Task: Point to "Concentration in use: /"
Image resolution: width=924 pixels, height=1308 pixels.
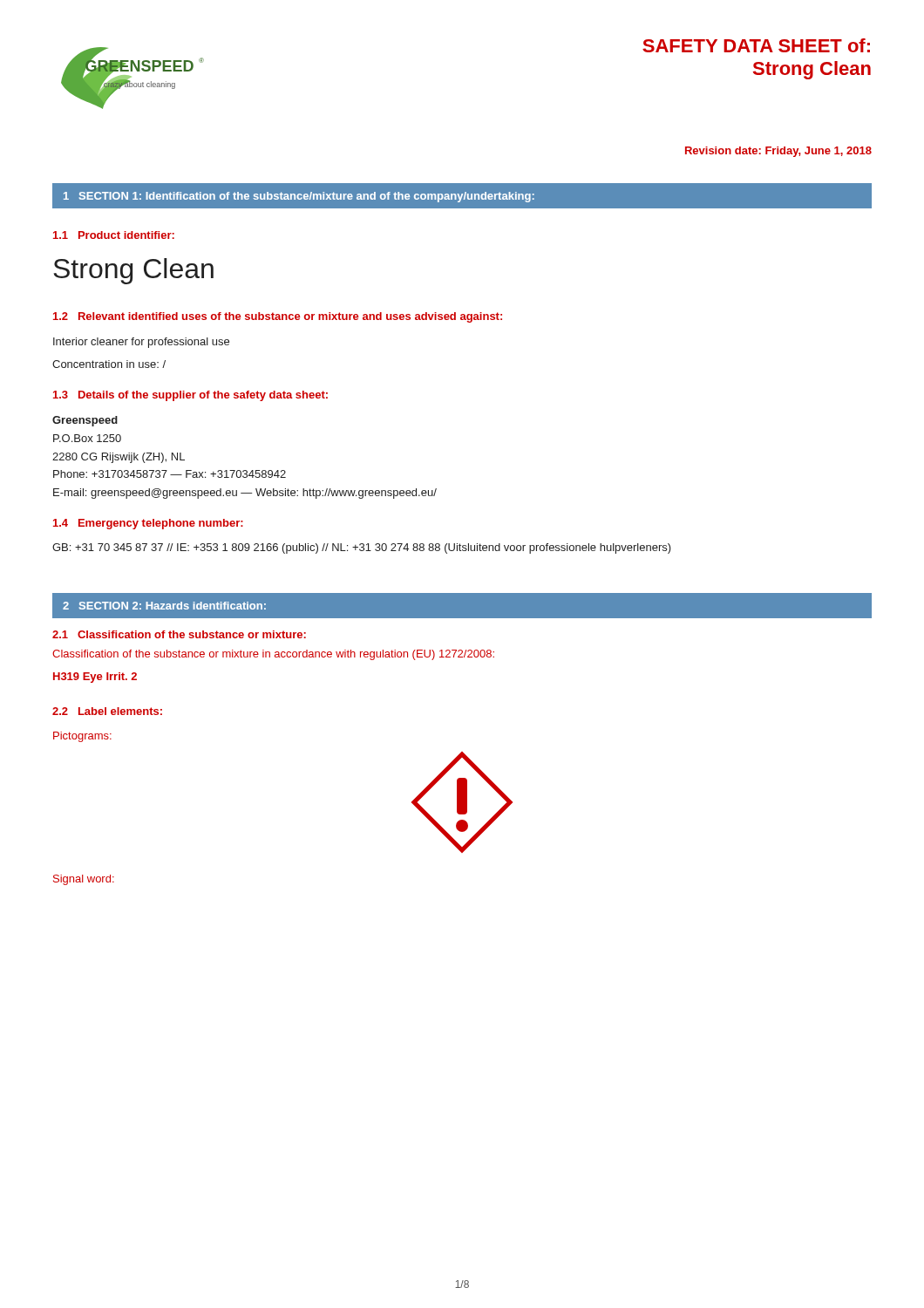Action: 109,364
